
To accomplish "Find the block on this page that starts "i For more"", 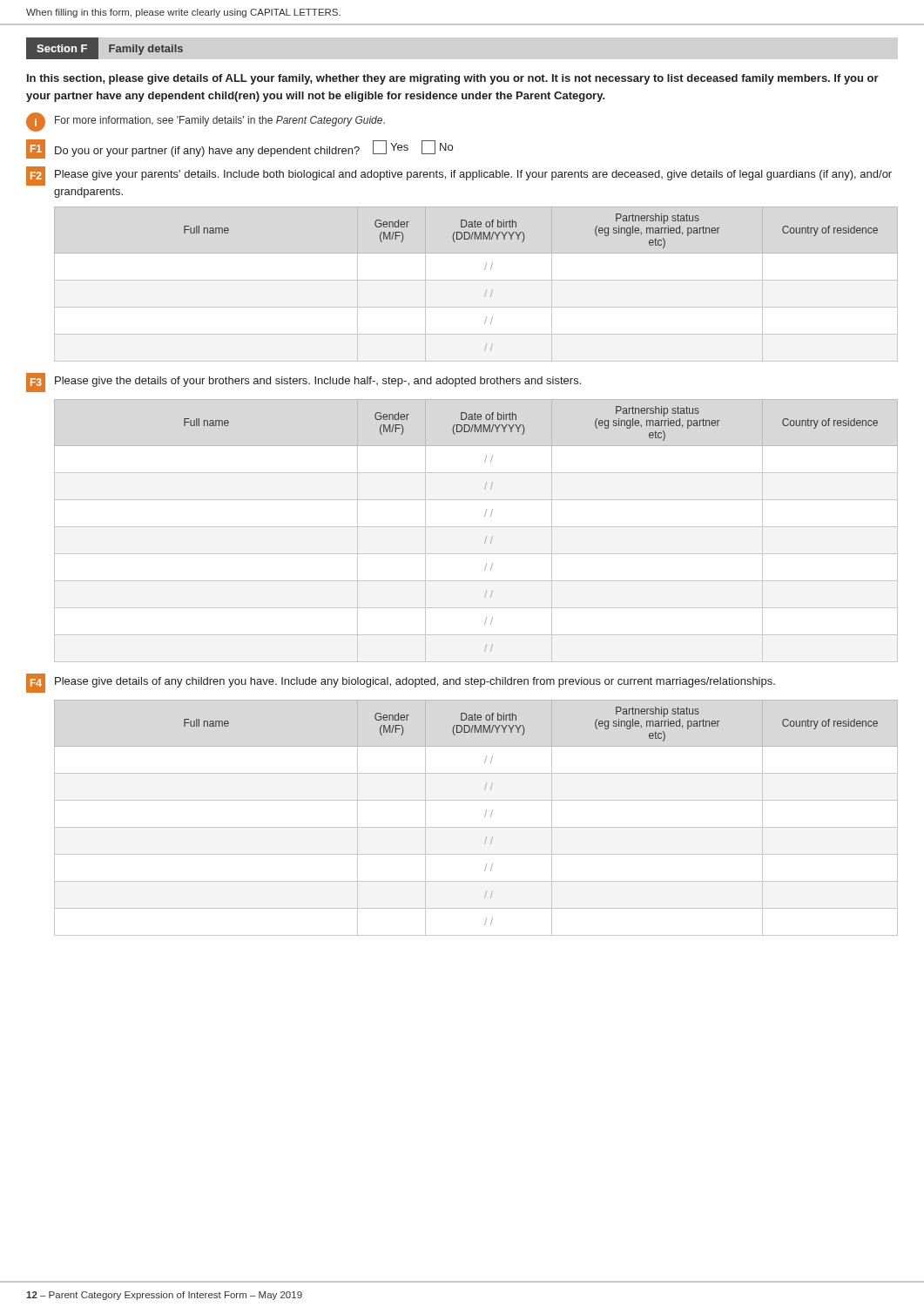I will pos(206,122).
